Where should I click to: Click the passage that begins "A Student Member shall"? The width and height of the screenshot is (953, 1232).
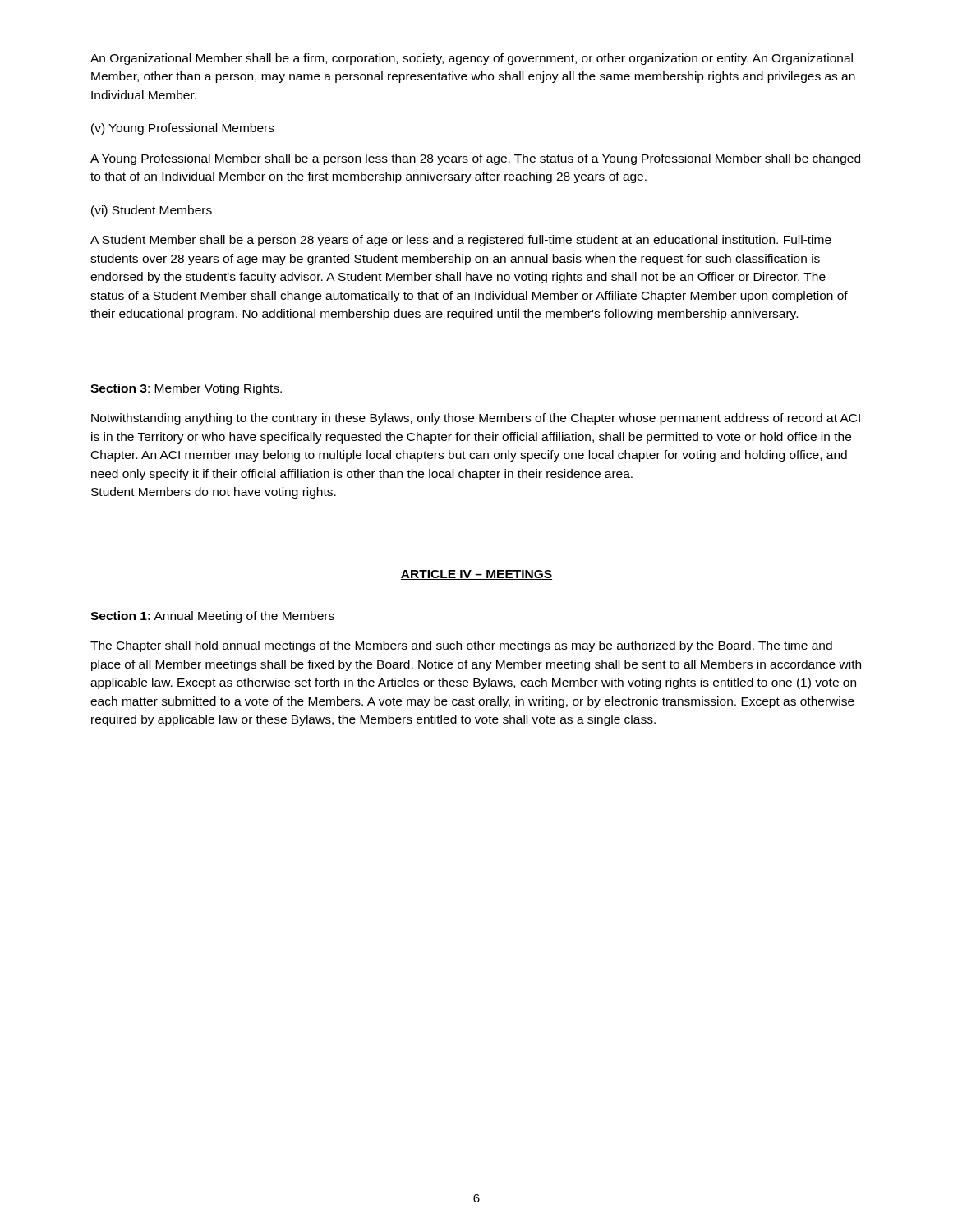coord(469,277)
